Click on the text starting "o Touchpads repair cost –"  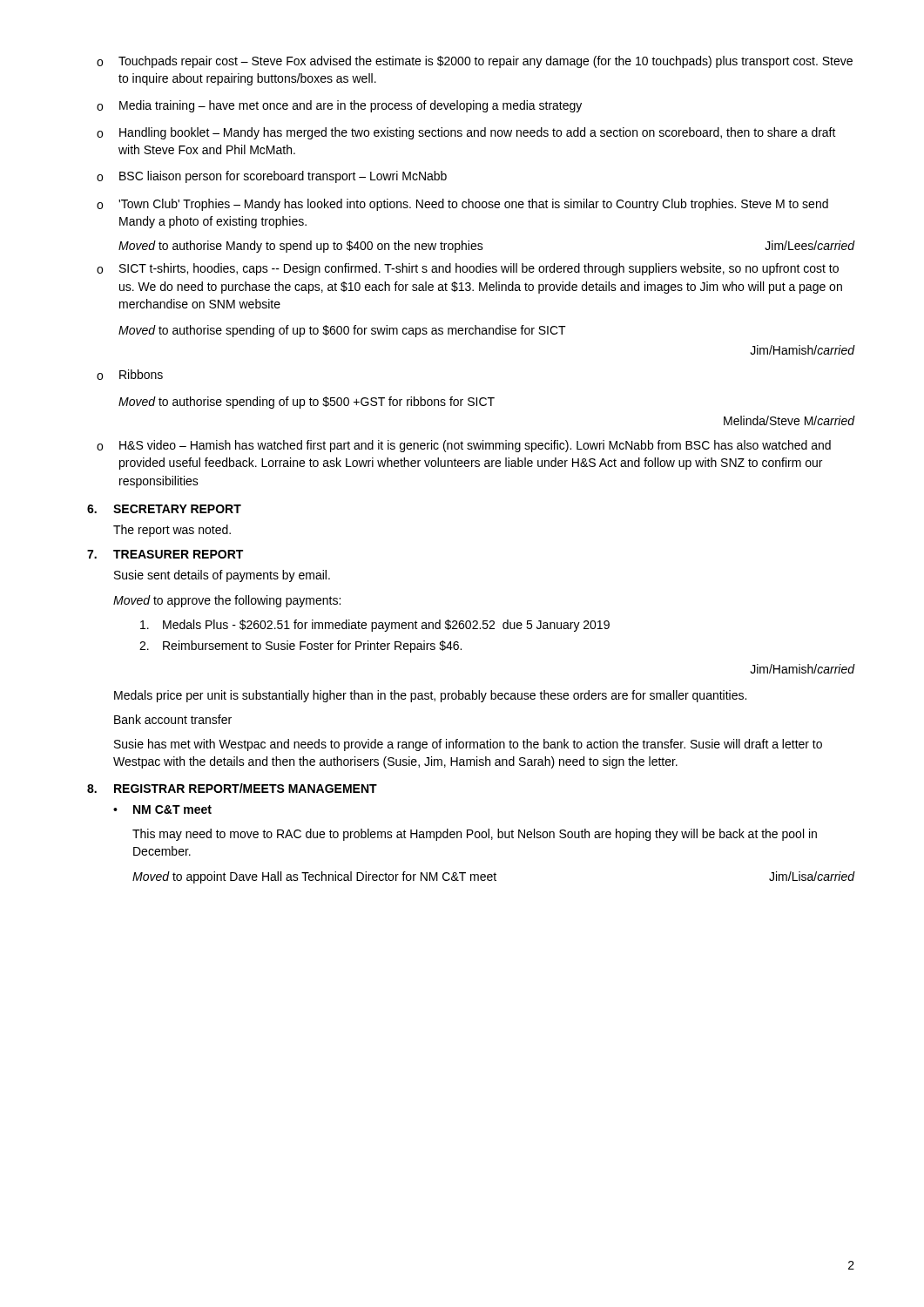coord(471,70)
